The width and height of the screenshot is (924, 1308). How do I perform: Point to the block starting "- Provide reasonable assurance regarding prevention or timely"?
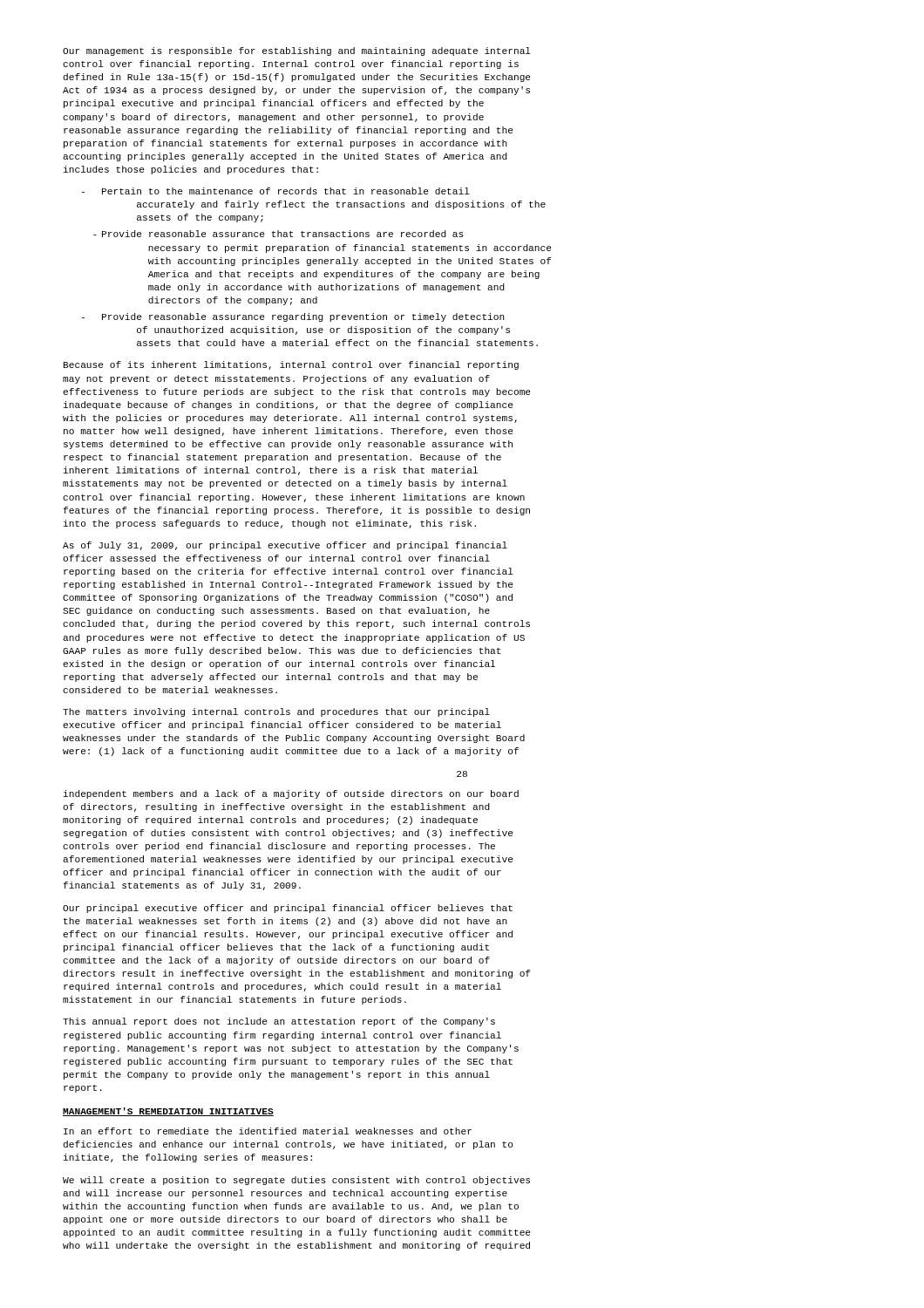tap(471, 331)
